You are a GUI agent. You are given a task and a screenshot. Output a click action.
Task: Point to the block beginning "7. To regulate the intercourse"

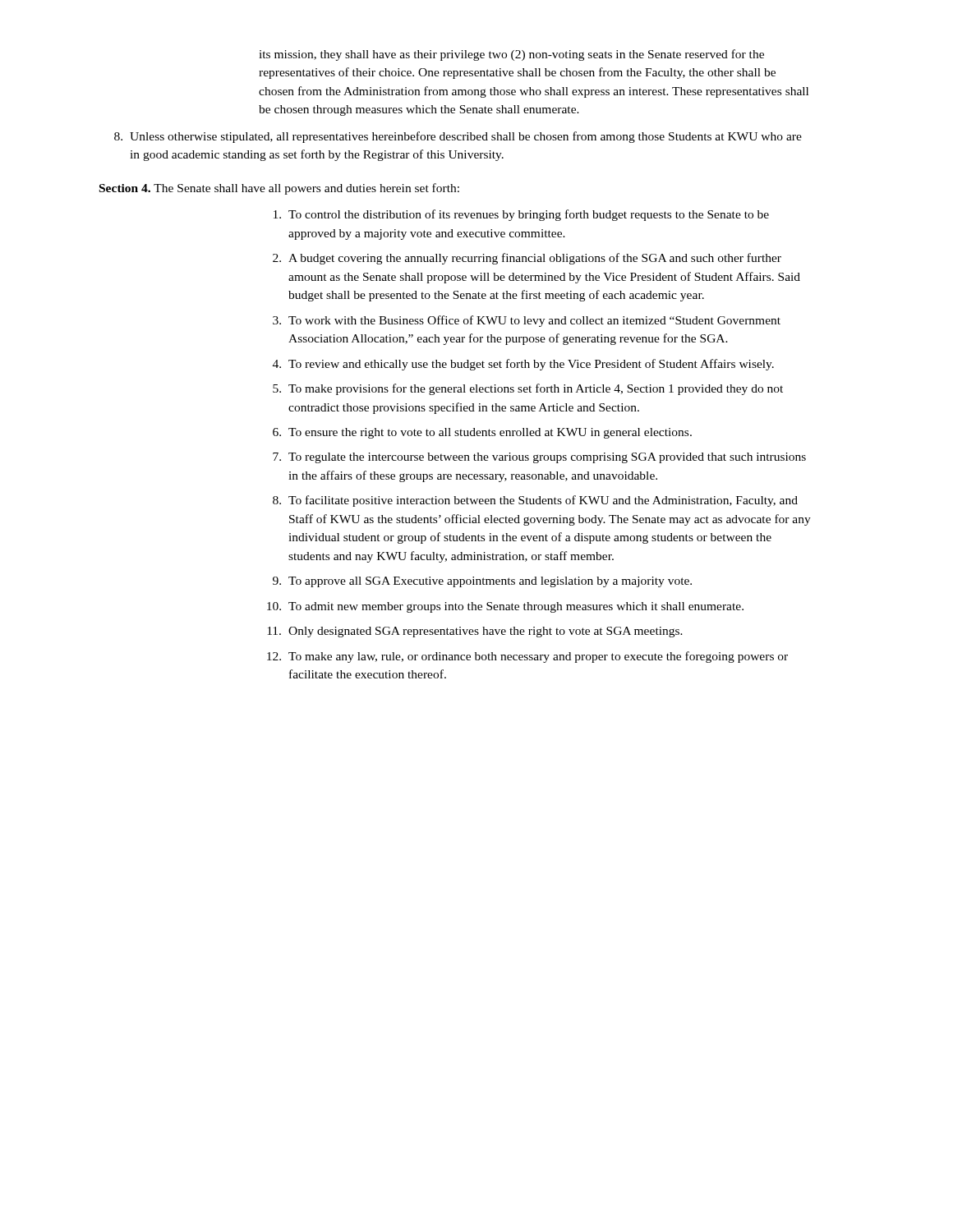tap(536, 466)
